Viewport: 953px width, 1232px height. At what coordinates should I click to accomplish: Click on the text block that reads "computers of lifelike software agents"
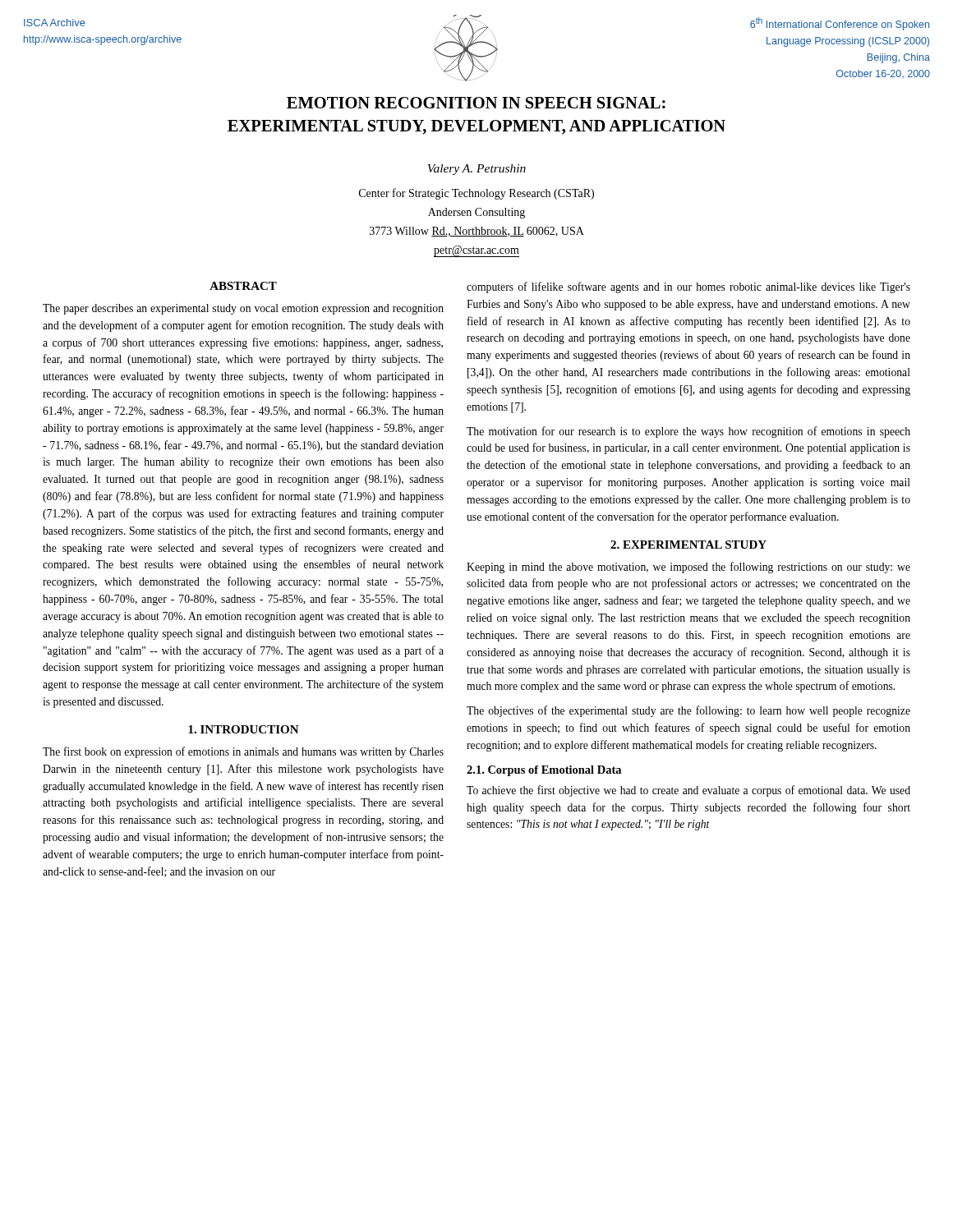tap(688, 403)
